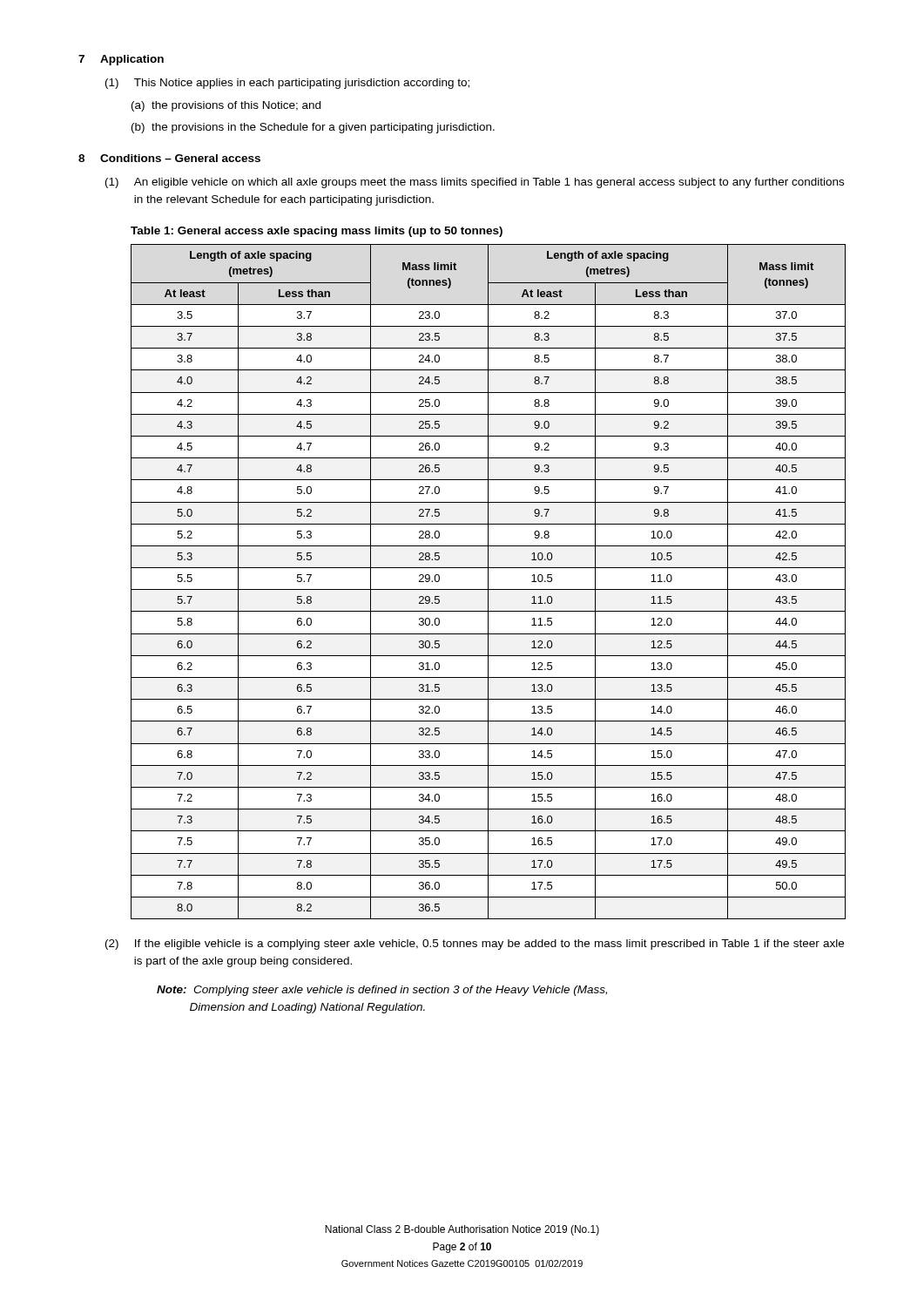924x1307 pixels.
Task: Locate the element starting "7 Application"
Action: coord(121,60)
